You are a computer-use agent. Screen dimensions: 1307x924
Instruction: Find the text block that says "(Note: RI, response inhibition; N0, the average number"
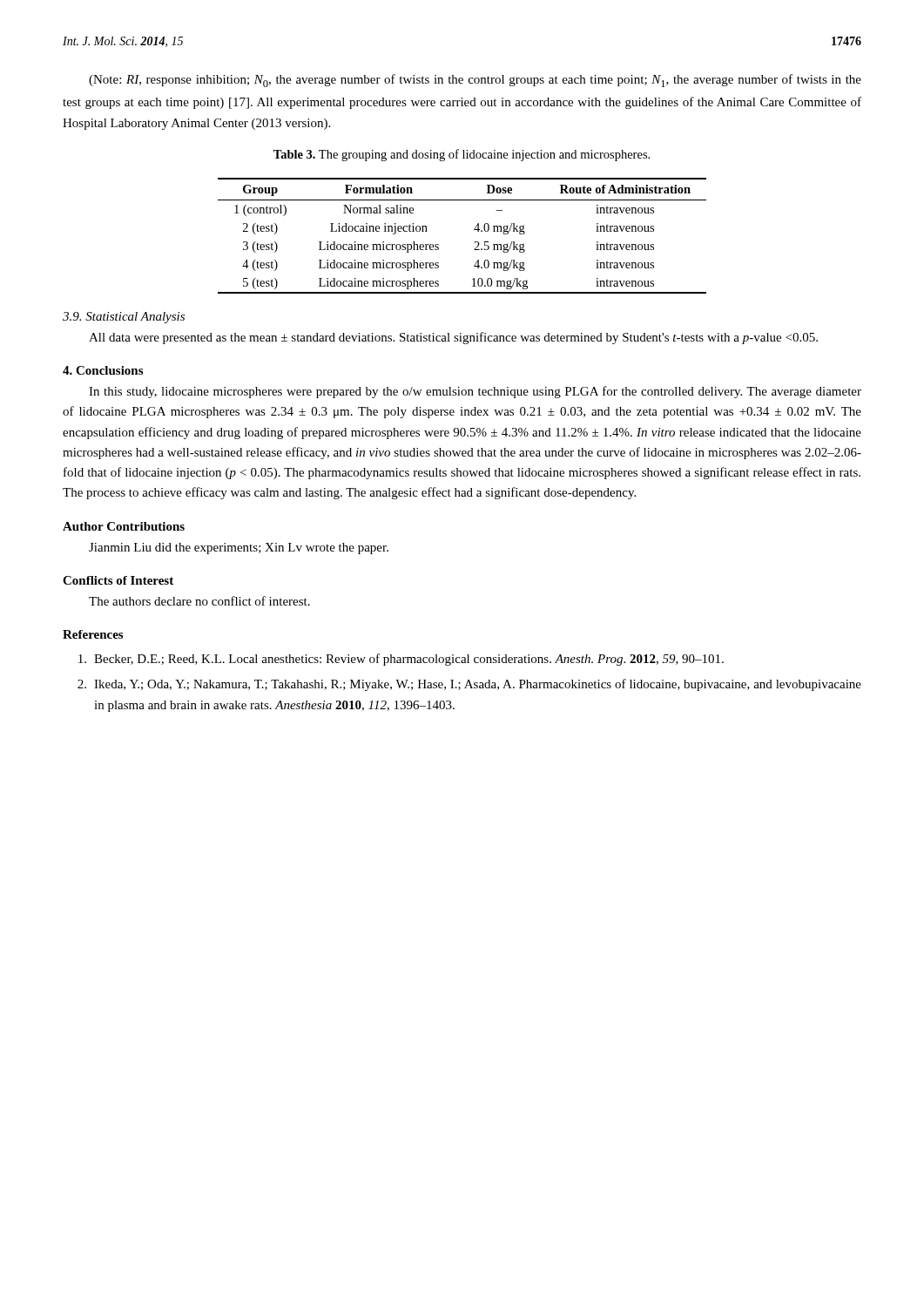[x=462, y=101]
